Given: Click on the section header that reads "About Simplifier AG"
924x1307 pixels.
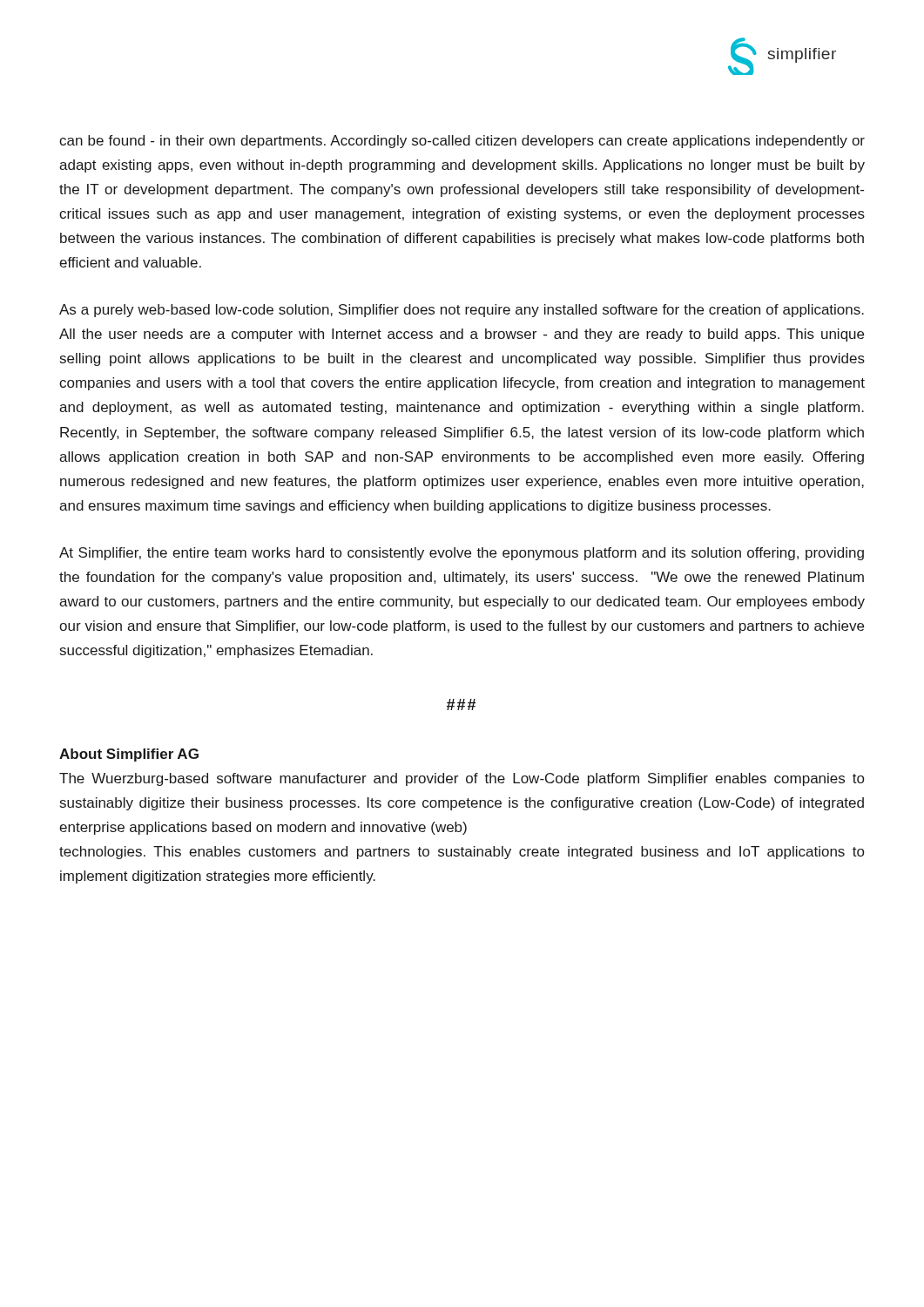Looking at the screenshot, I should (x=129, y=754).
